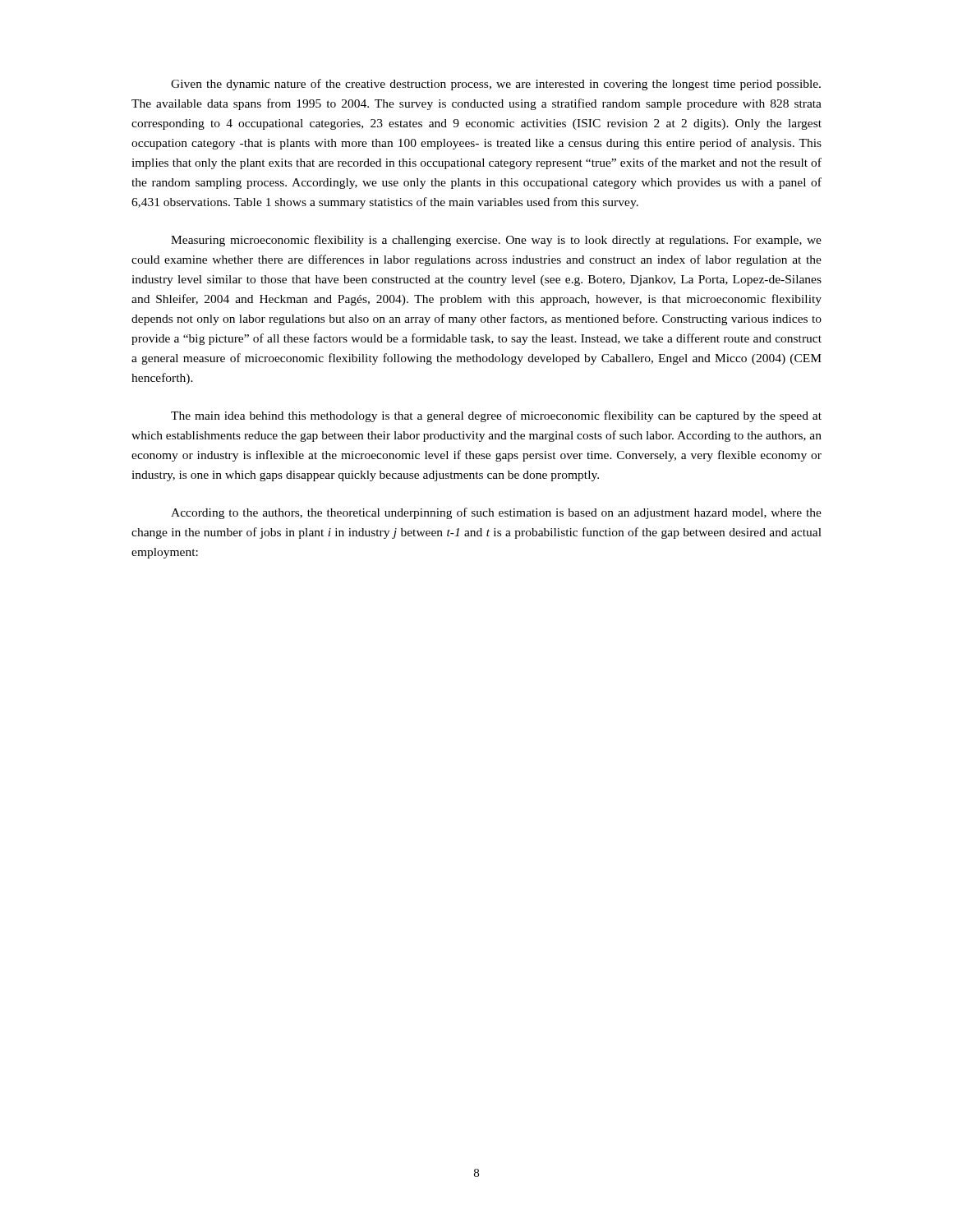Screen dimensions: 1232x953
Task: Click on the text block that reads "Given the dynamic nature of"
Action: pos(476,143)
